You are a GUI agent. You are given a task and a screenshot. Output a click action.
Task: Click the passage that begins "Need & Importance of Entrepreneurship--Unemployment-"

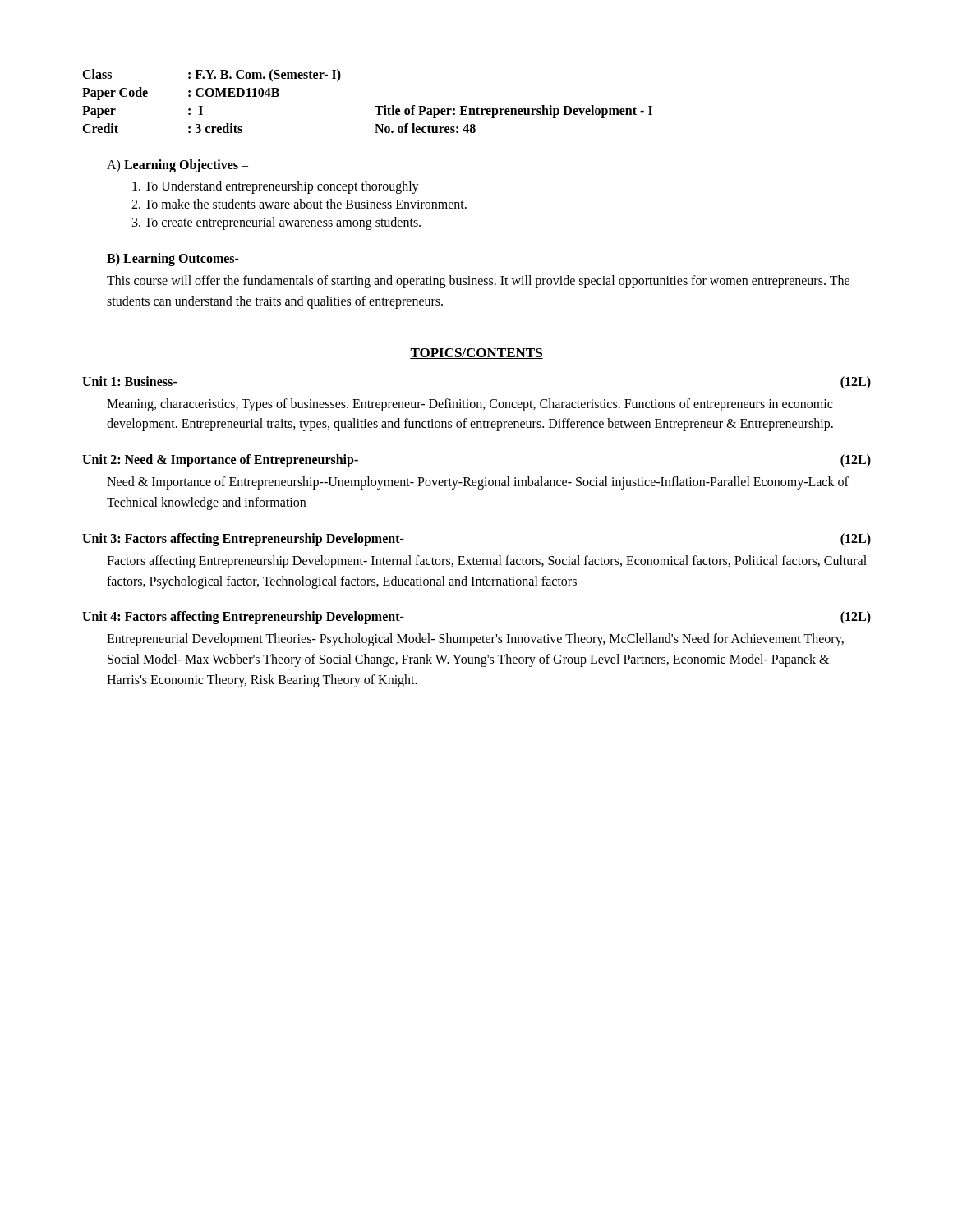click(x=478, y=492)
